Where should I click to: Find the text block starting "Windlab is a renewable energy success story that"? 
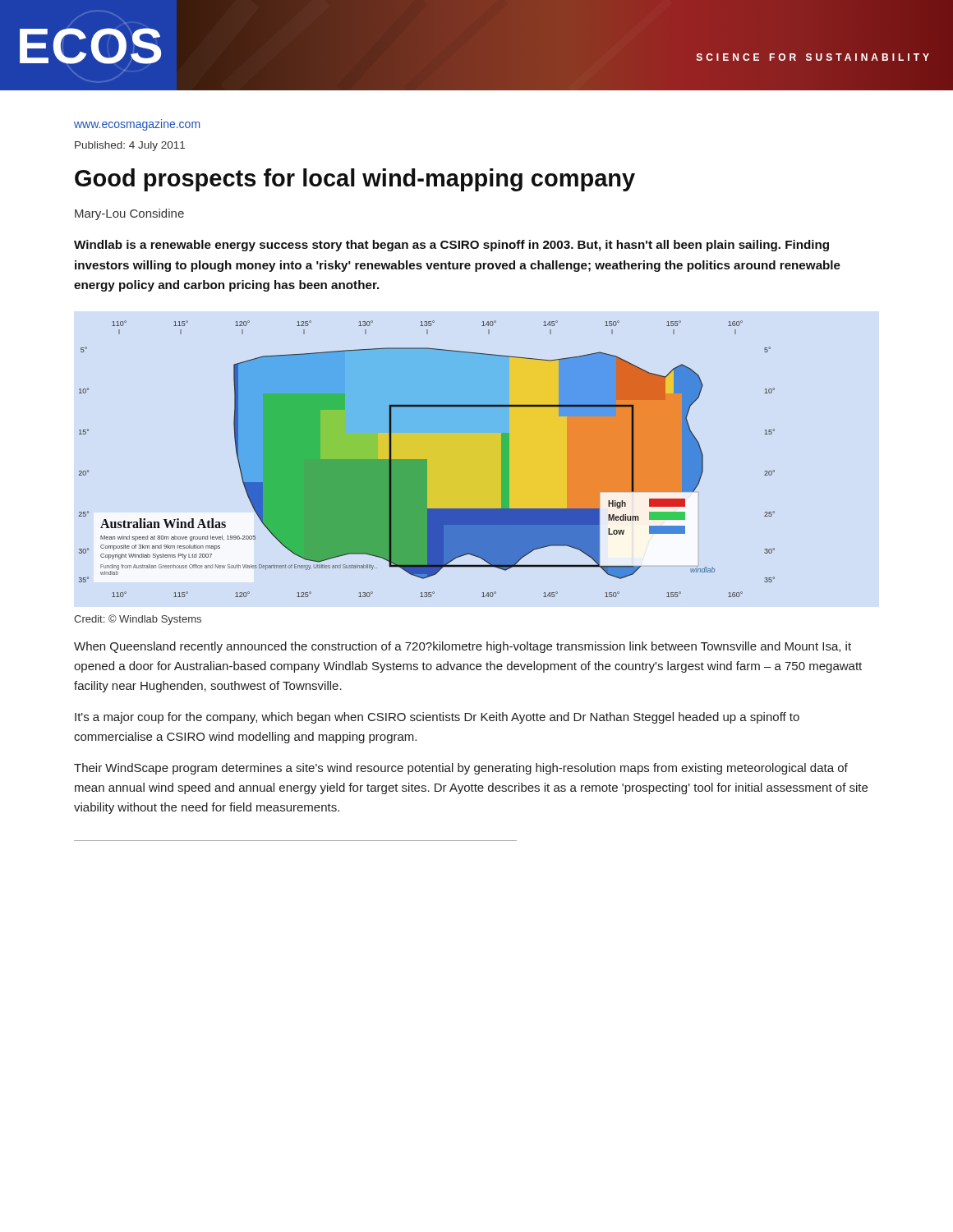(457, 265)
